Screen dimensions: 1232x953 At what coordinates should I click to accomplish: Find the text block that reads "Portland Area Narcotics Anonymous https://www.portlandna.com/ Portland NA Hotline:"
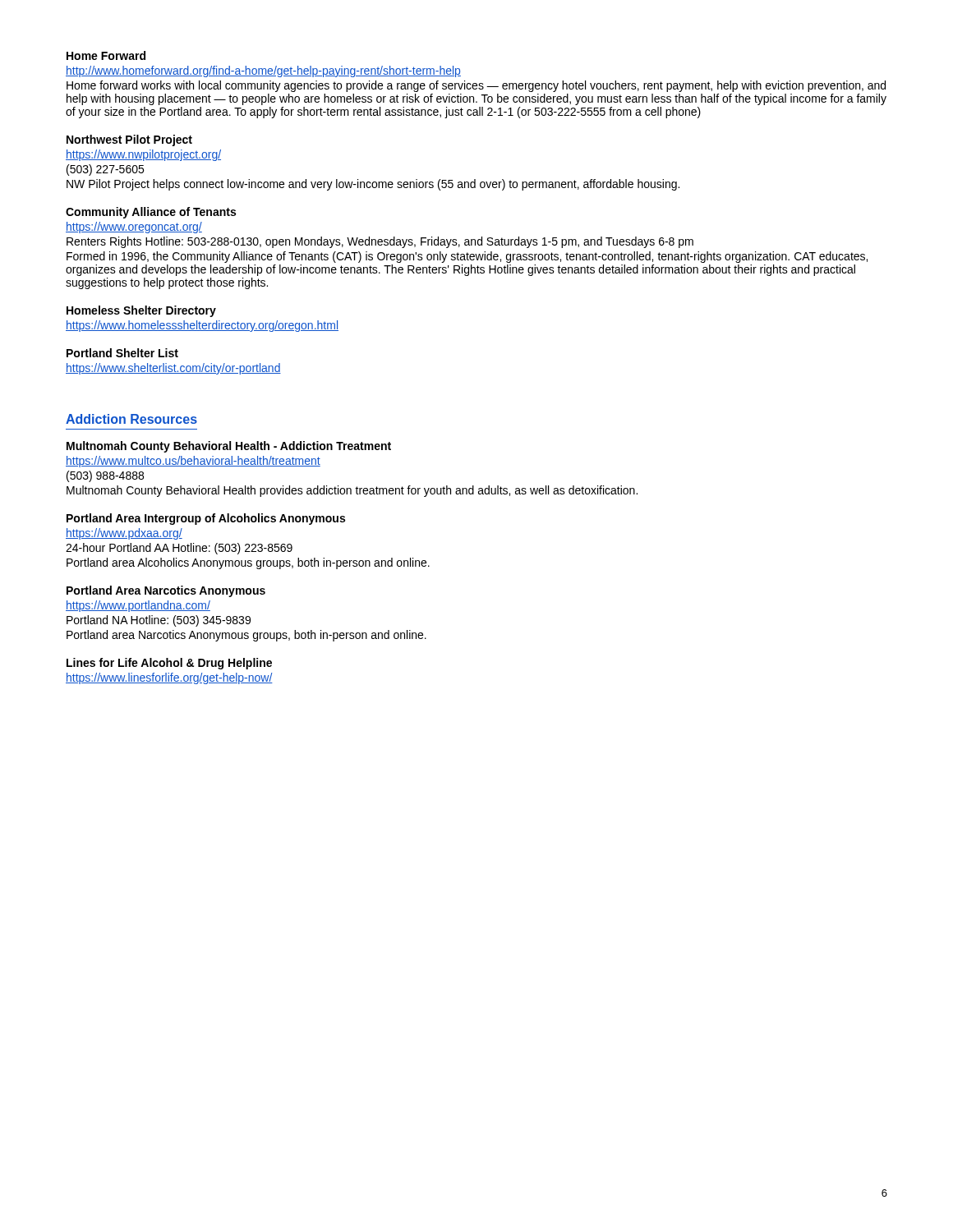(x=166, y=591)
